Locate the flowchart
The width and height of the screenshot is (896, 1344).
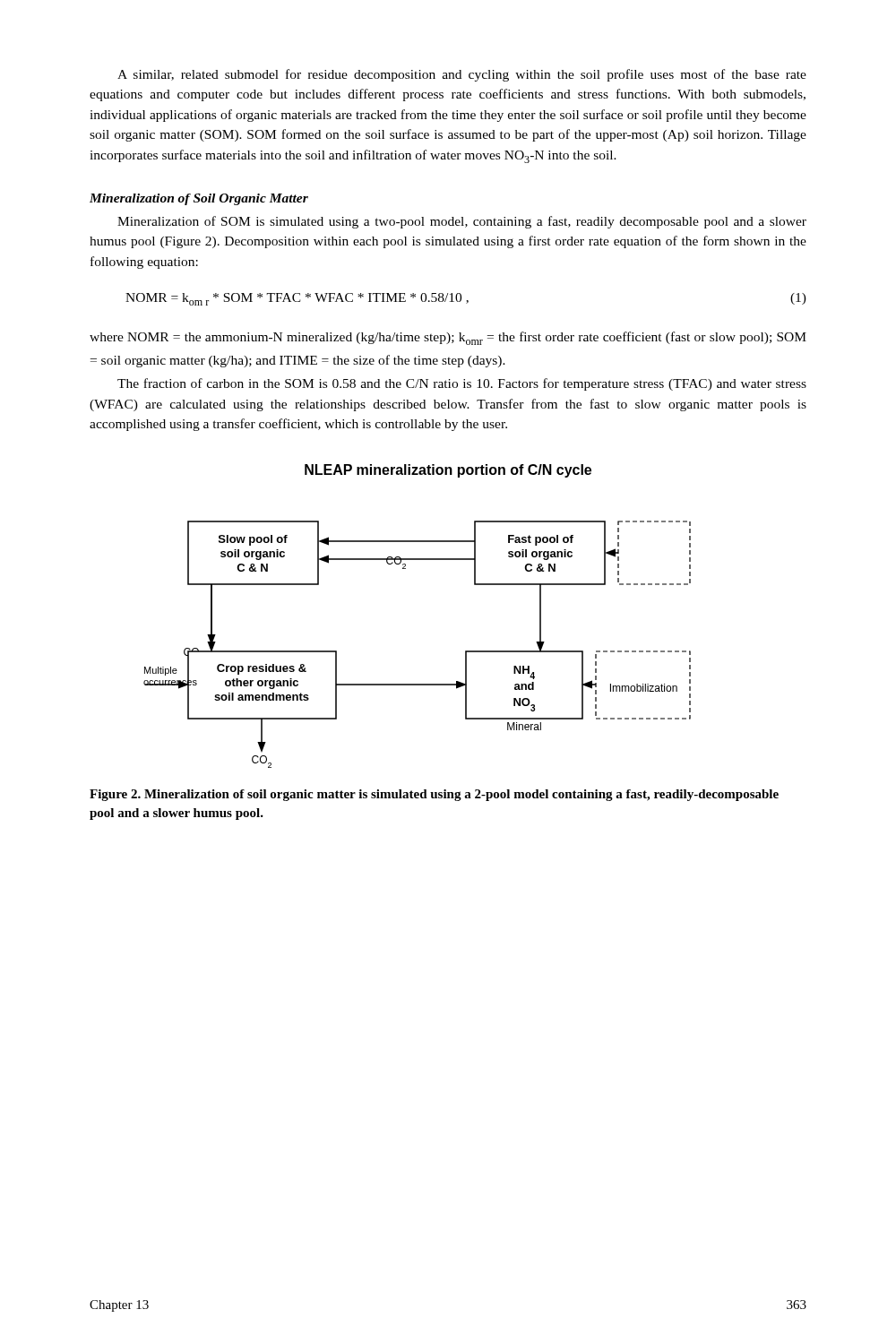click(x=448, y=633)
